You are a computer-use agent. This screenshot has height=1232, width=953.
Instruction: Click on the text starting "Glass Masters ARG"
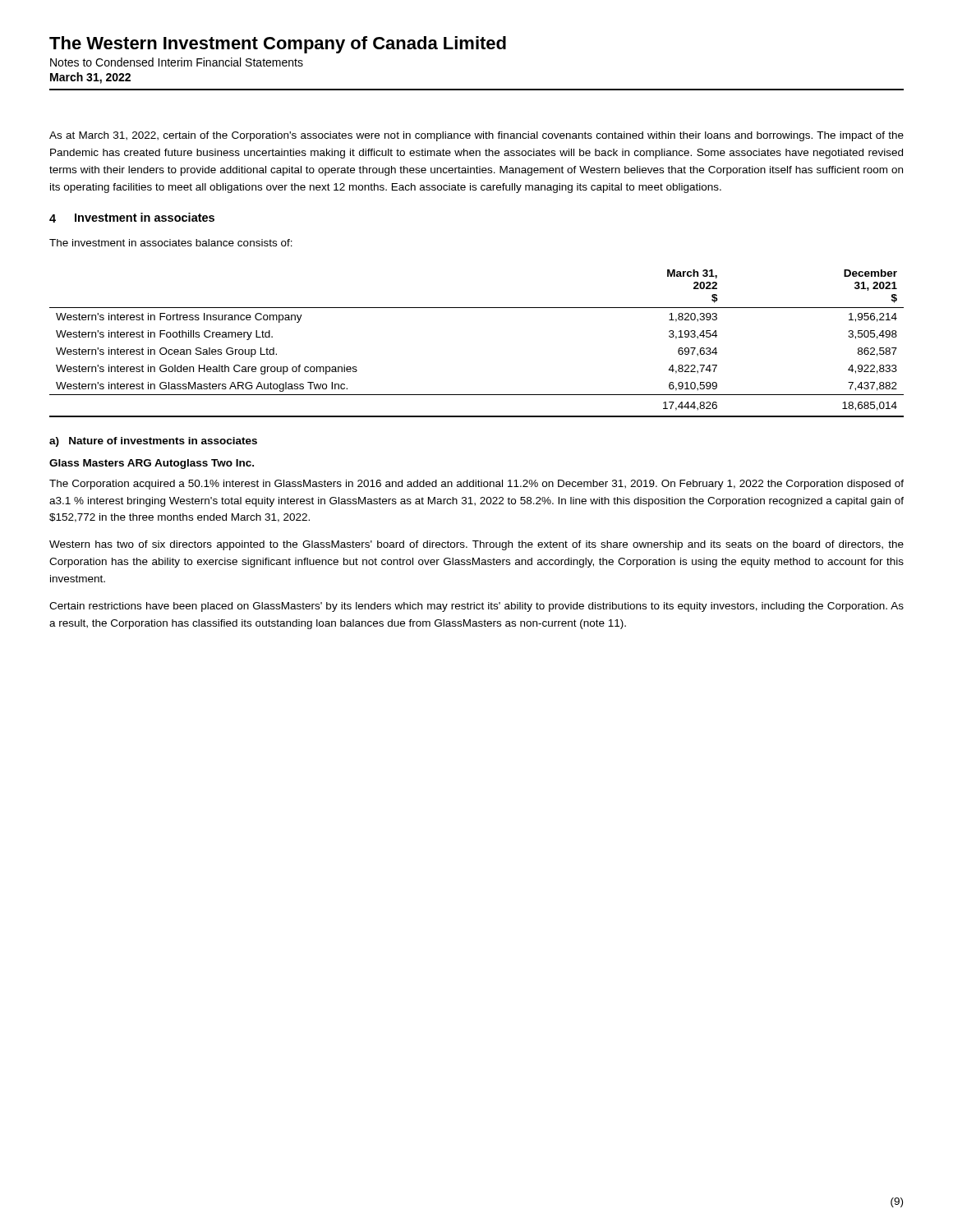point(152,462)
